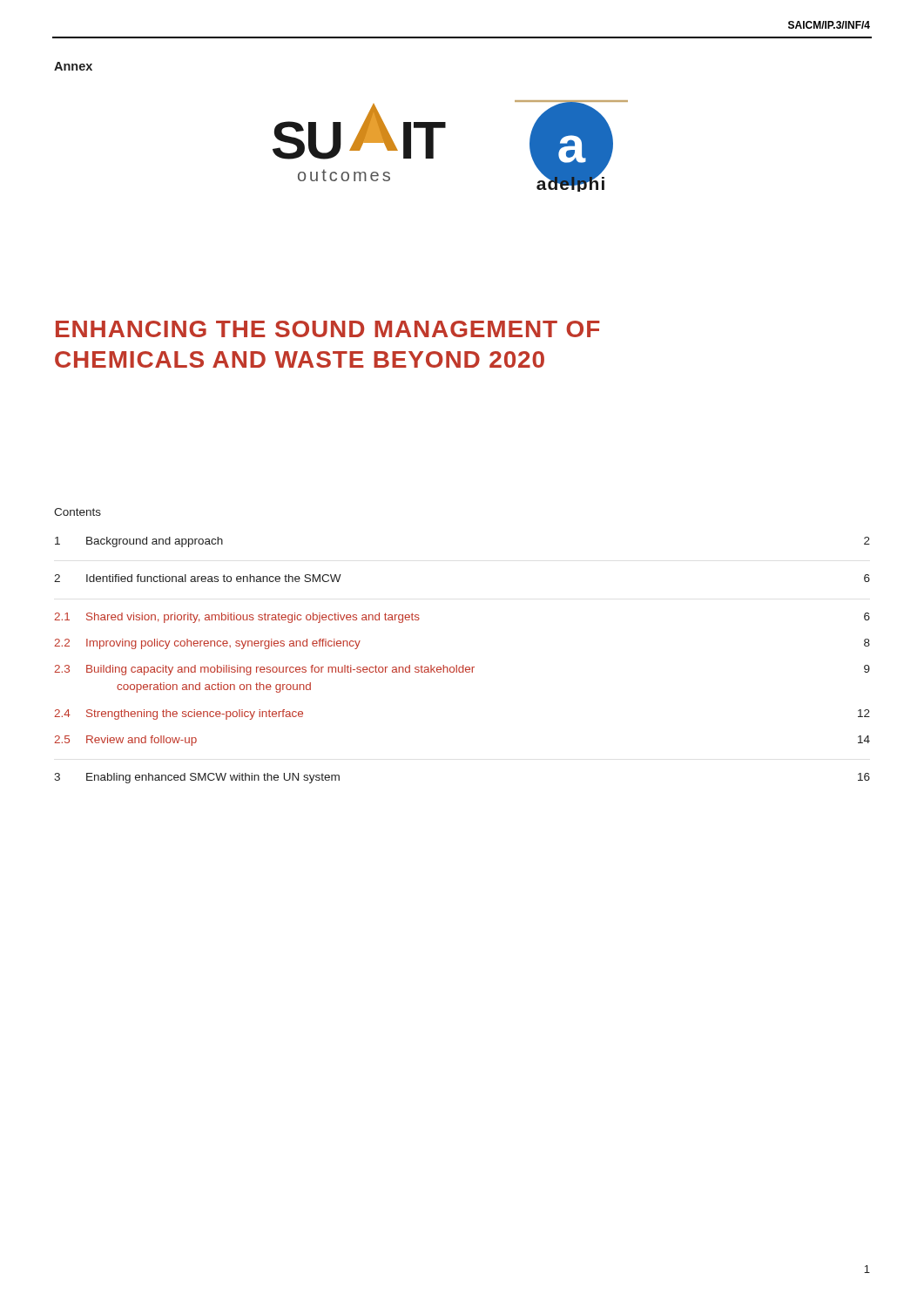Find the logo

pos(462,144)
